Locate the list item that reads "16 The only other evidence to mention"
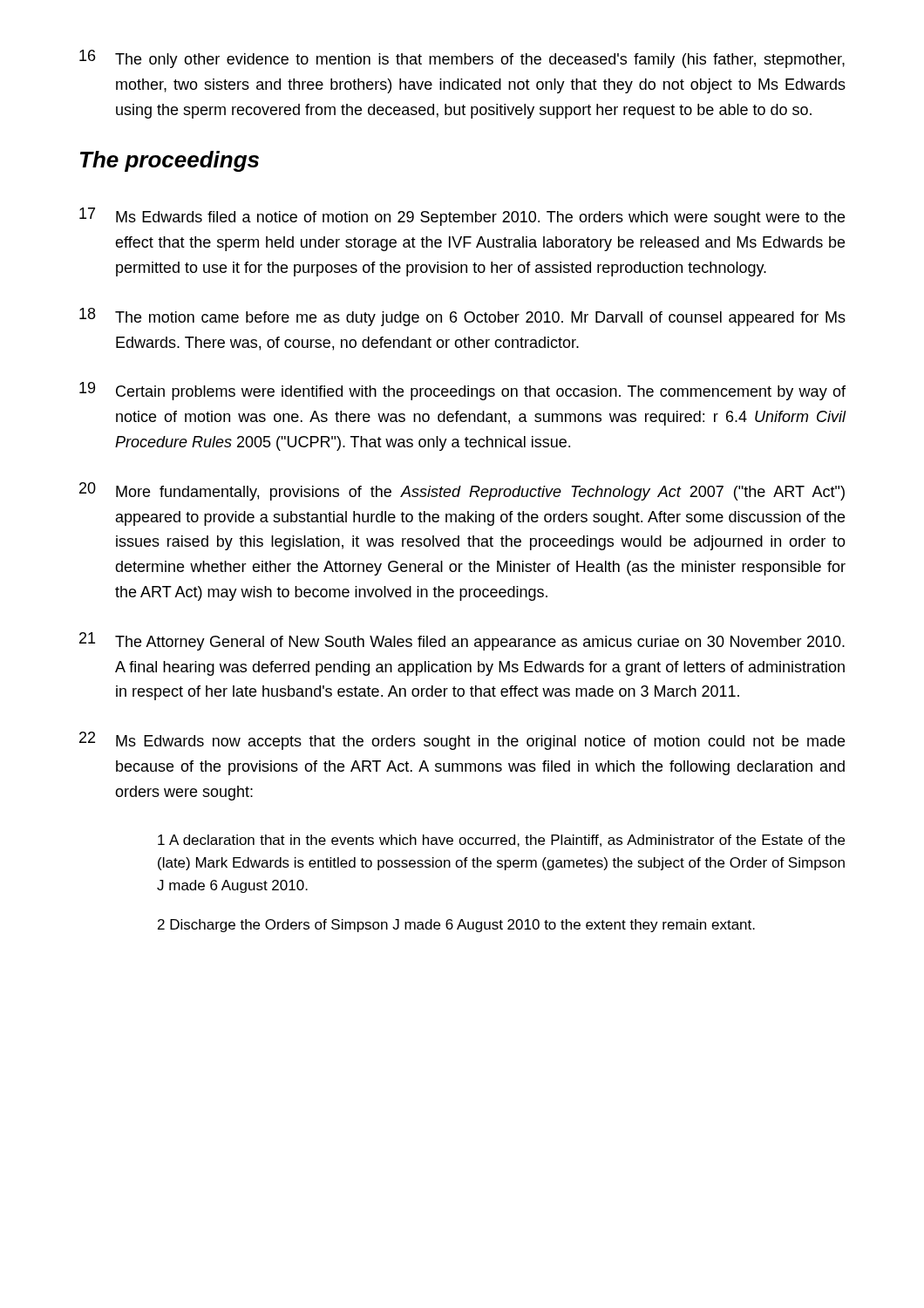The image size is (924, 1308). tap(462, 85)
